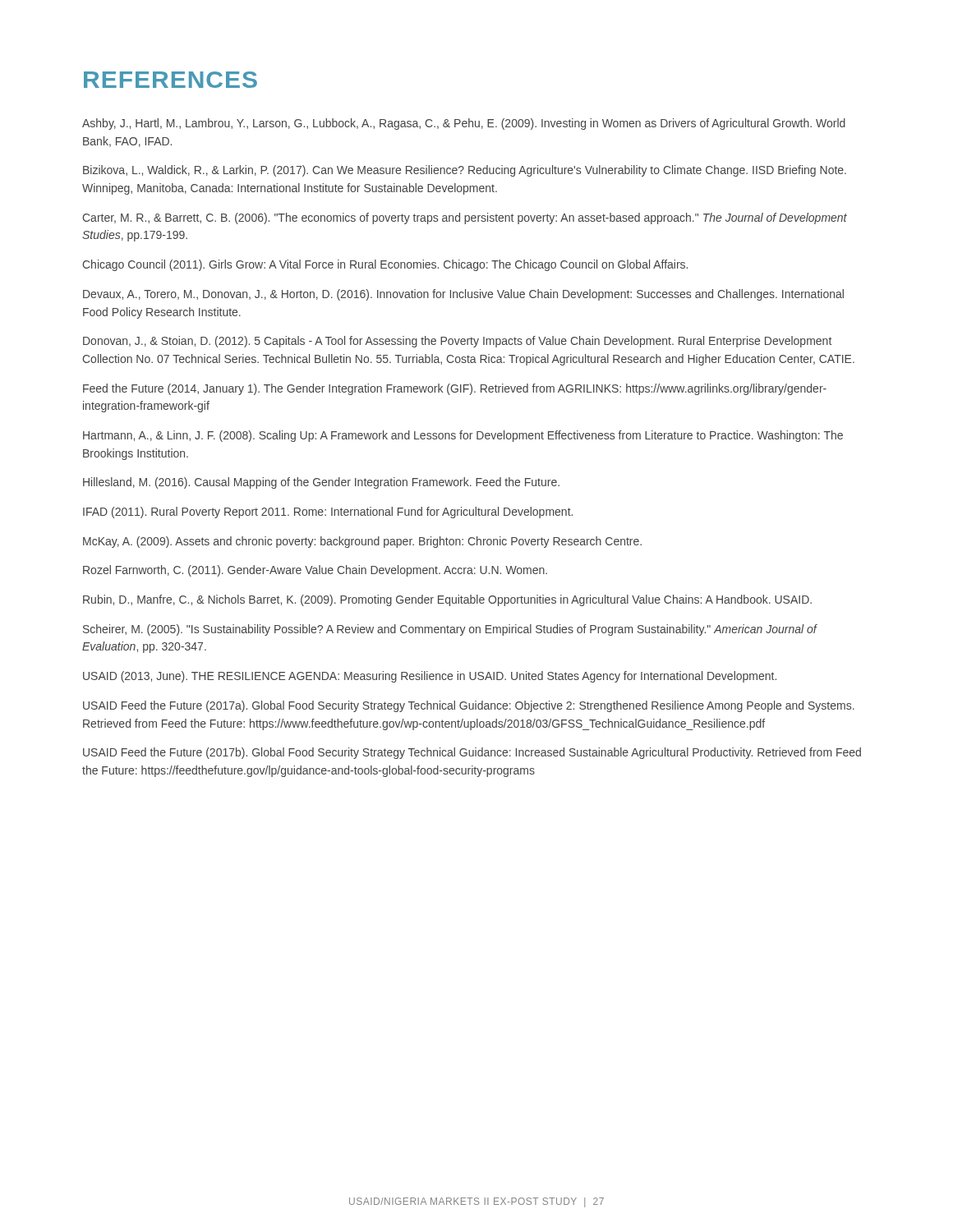Navigate to the text starting "Rubin, D., Manfre,"
The image size is (953, 1232).
[447, 600]
